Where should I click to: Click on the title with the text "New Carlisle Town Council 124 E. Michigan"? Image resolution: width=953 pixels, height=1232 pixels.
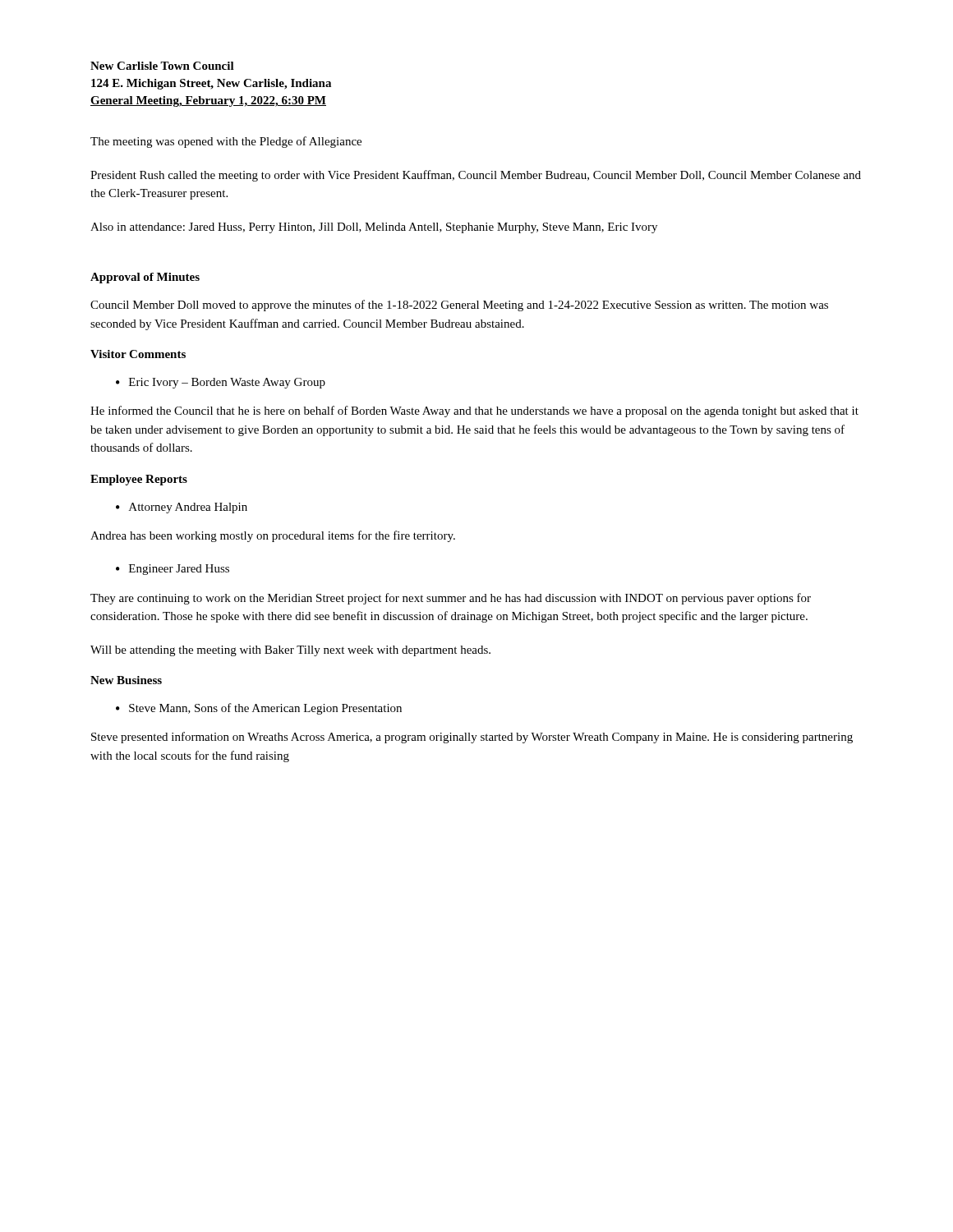(x=162, y=66)
